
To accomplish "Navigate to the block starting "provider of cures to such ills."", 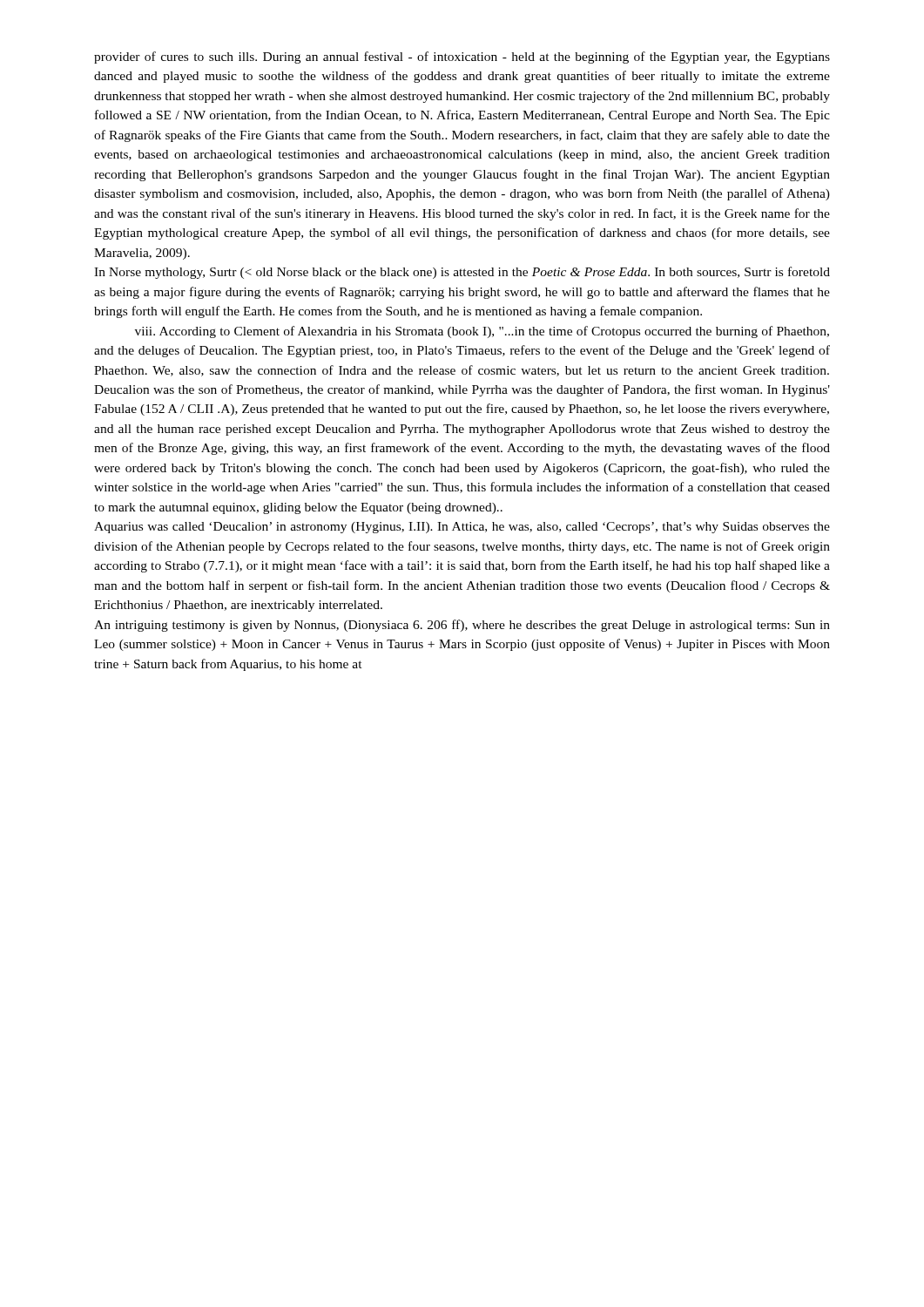I will (x=462, y=360).
